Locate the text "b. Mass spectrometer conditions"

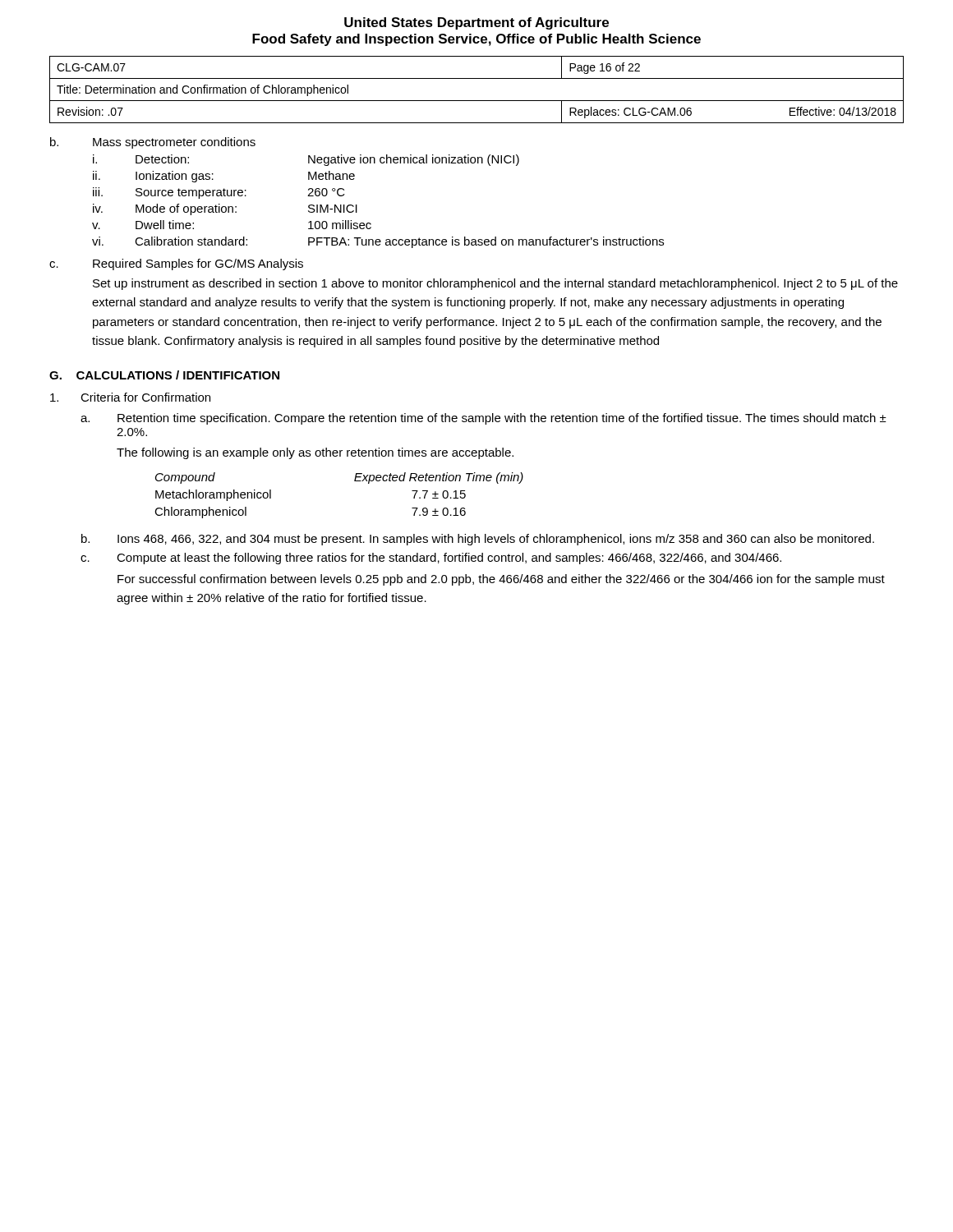[153, 143]
